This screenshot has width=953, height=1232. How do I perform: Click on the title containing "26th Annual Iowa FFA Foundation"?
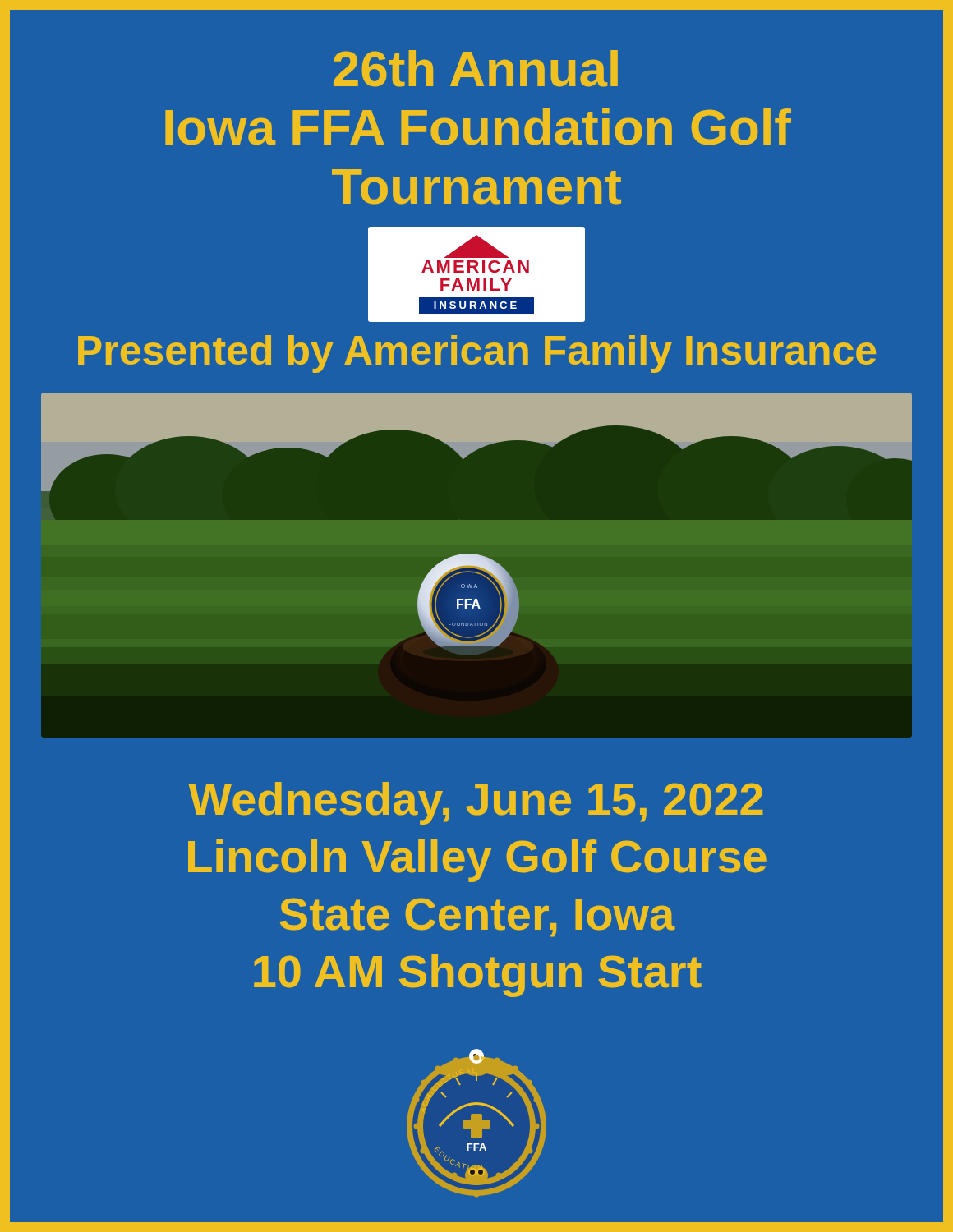(476, 127)
